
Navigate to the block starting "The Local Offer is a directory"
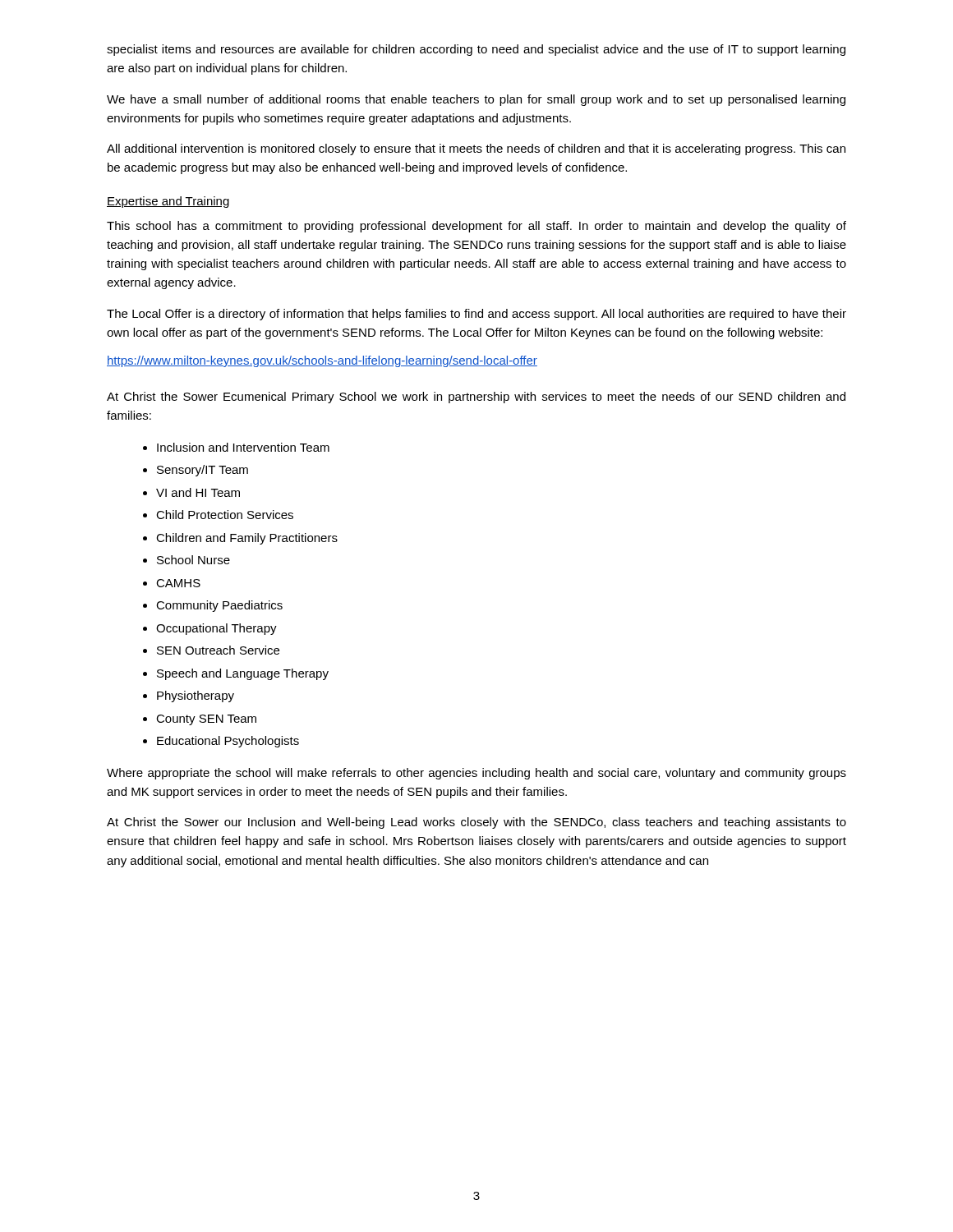tap(476, 322)
